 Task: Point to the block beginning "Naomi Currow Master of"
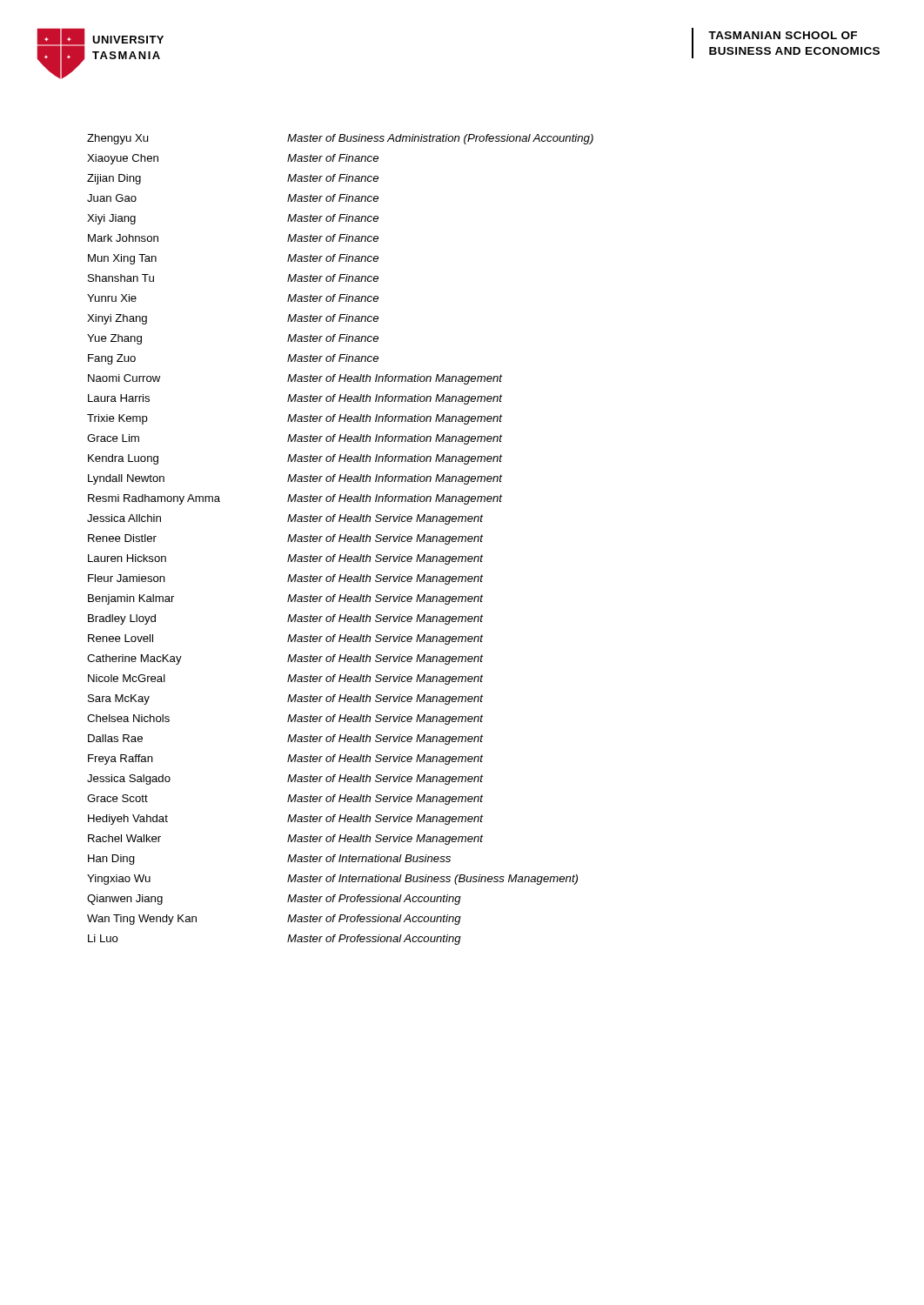click(x=295, y=378)
